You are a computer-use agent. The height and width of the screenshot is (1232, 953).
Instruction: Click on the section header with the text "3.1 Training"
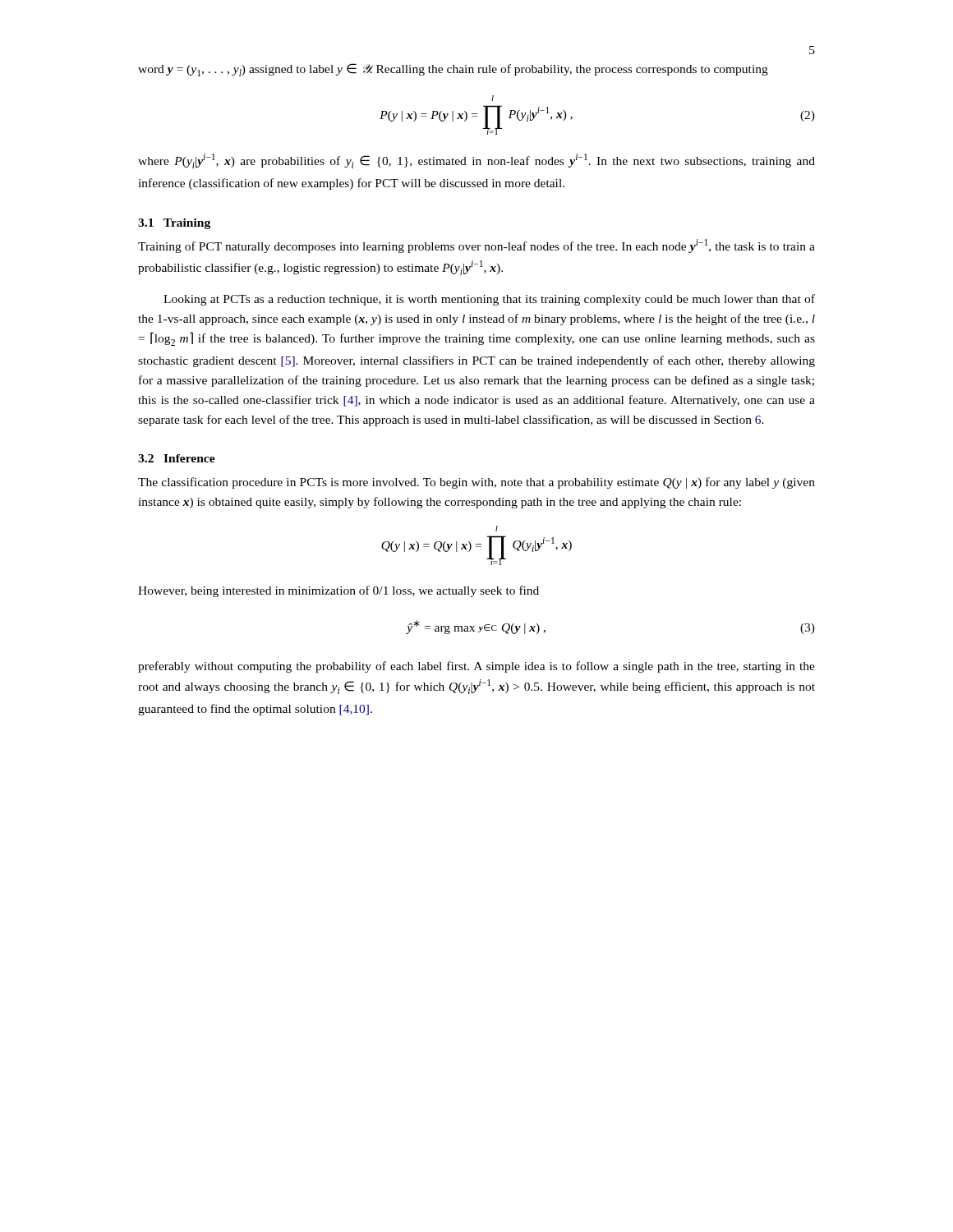tap(174, 222)
